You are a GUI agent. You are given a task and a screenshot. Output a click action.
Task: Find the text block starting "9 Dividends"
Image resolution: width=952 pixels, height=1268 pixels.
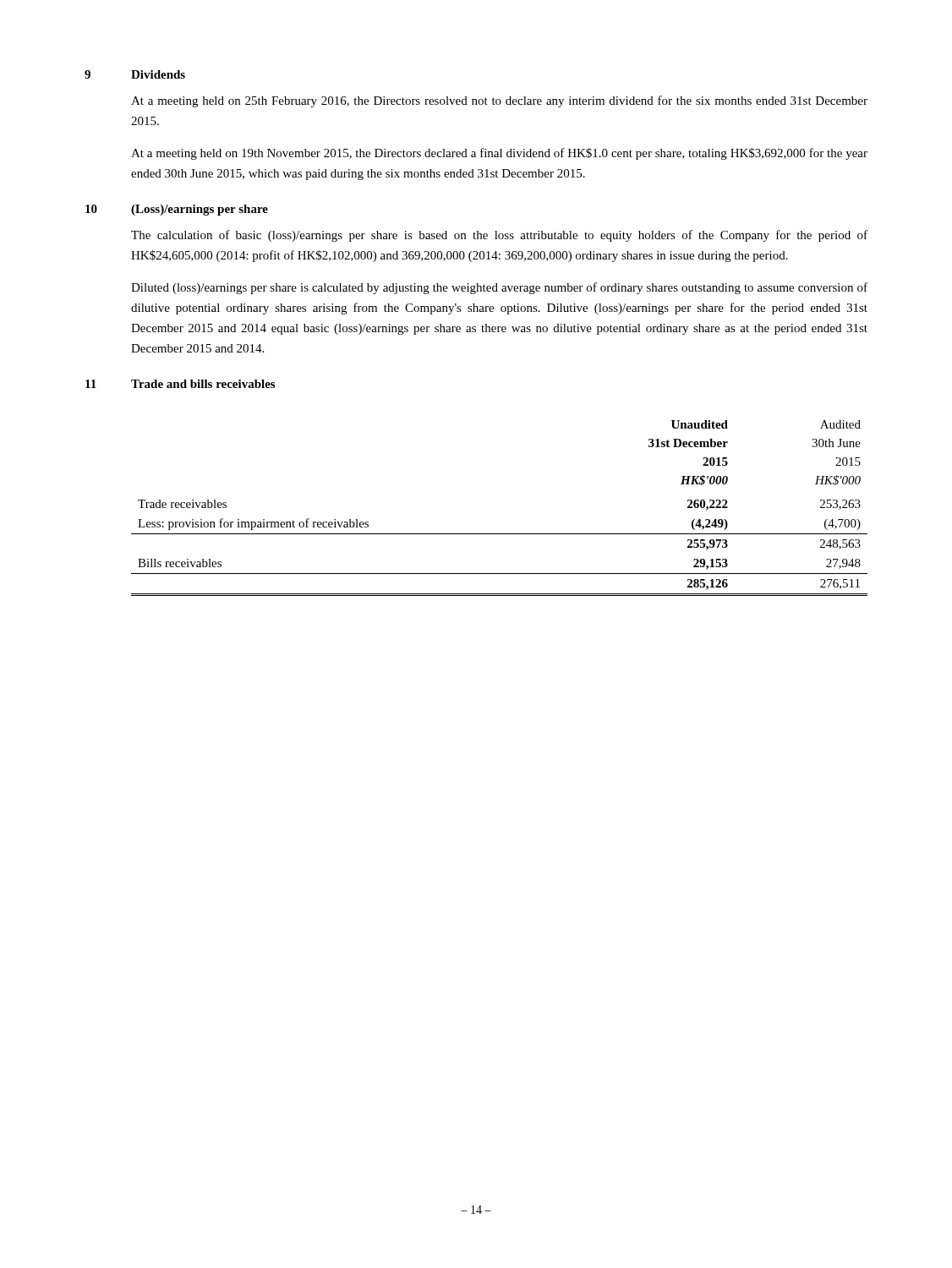[135, 74]
